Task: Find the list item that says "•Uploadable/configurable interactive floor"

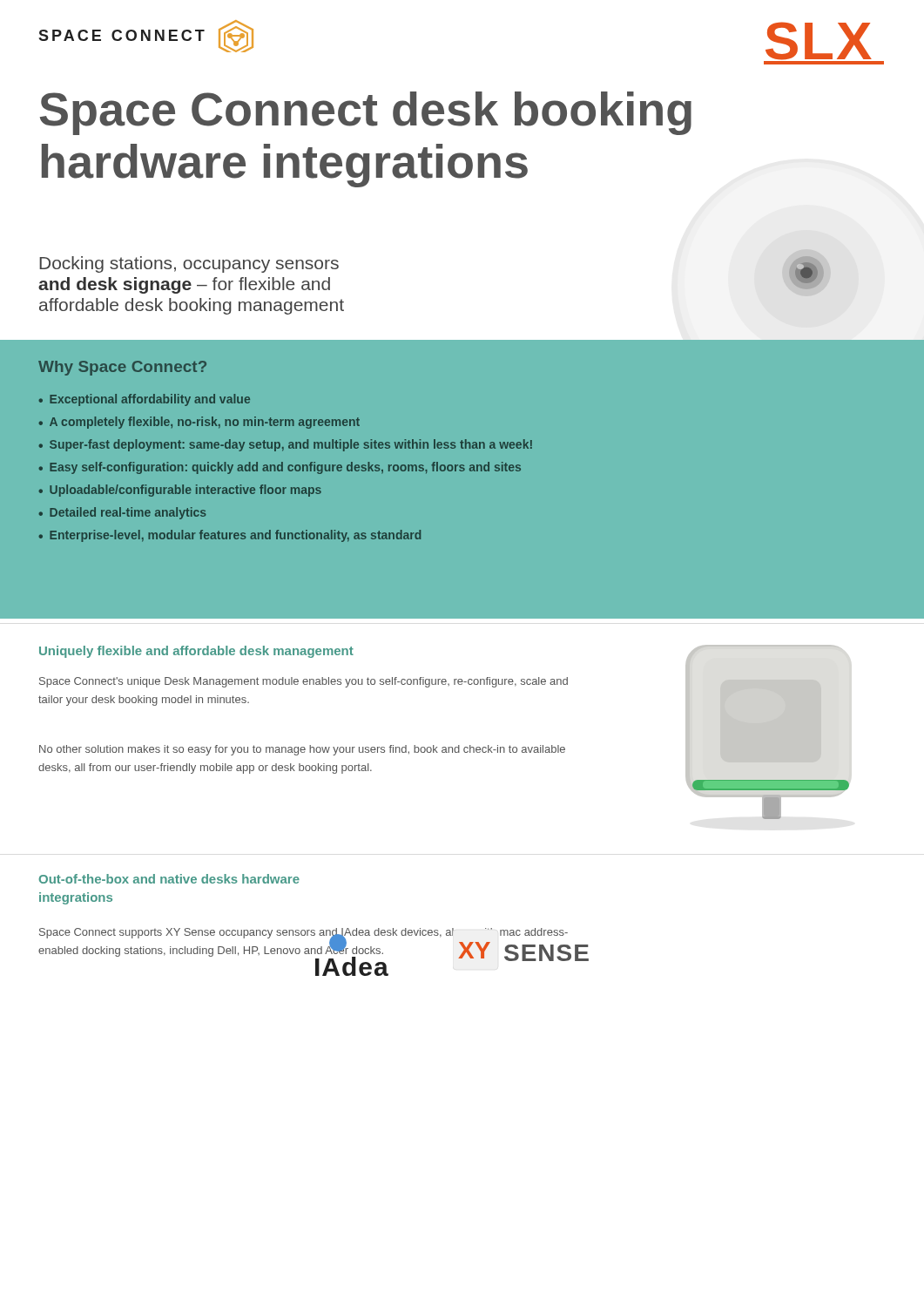Action: click(180, 491)
